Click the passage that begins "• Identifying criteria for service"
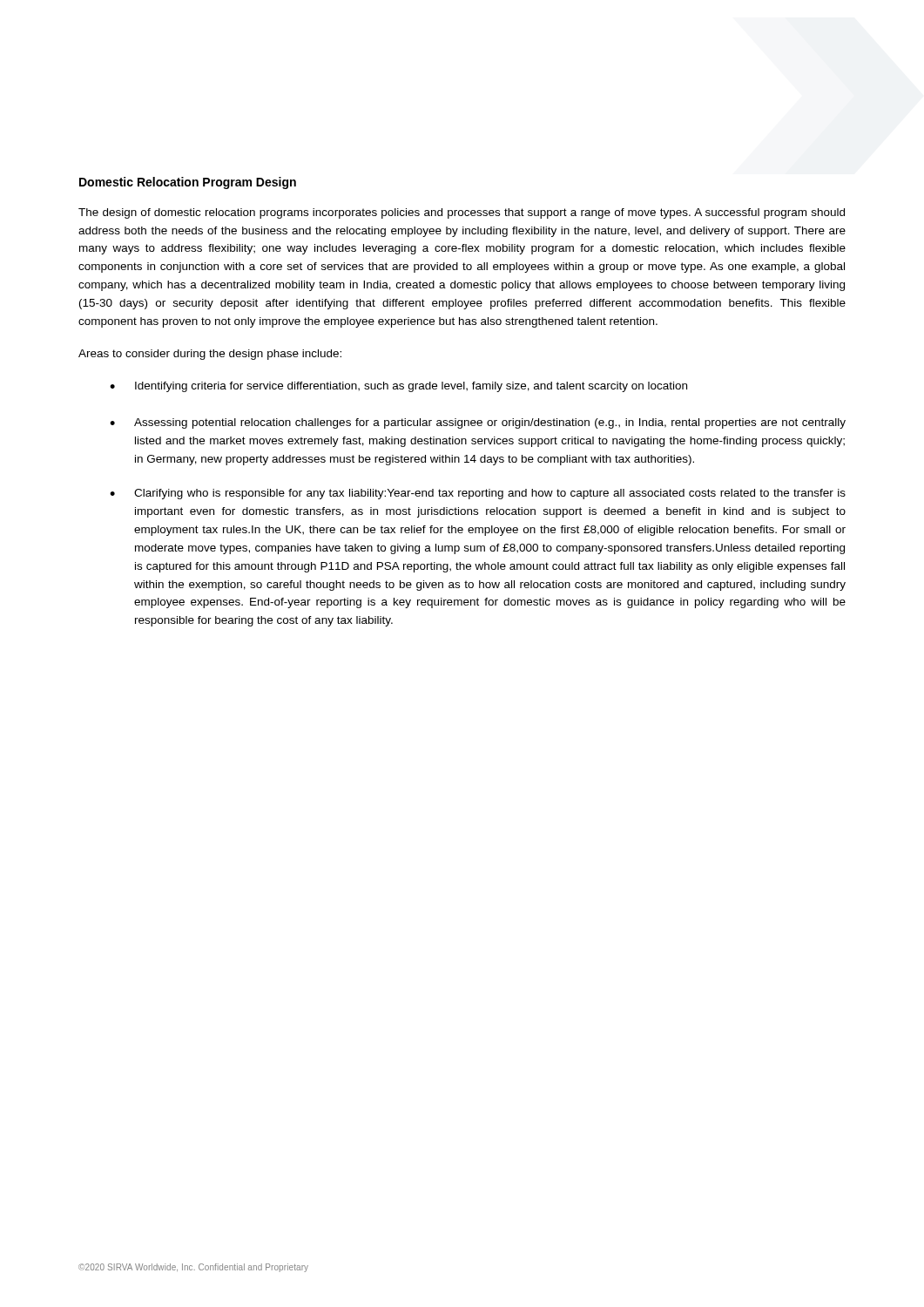Image resolution: width=924 pixels, height=1307 pixels. 478,388
